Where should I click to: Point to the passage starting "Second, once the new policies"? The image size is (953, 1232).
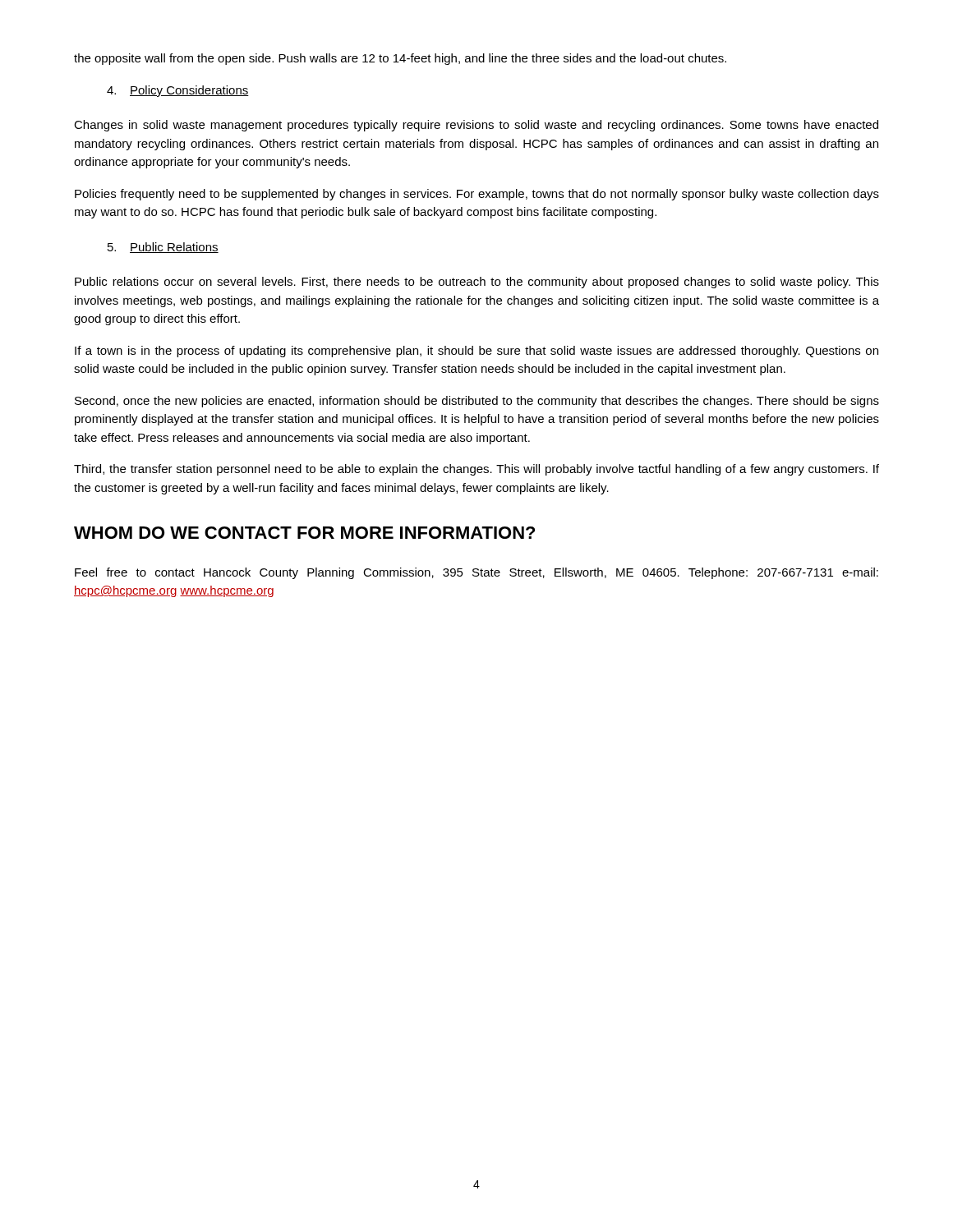point(476,418)
